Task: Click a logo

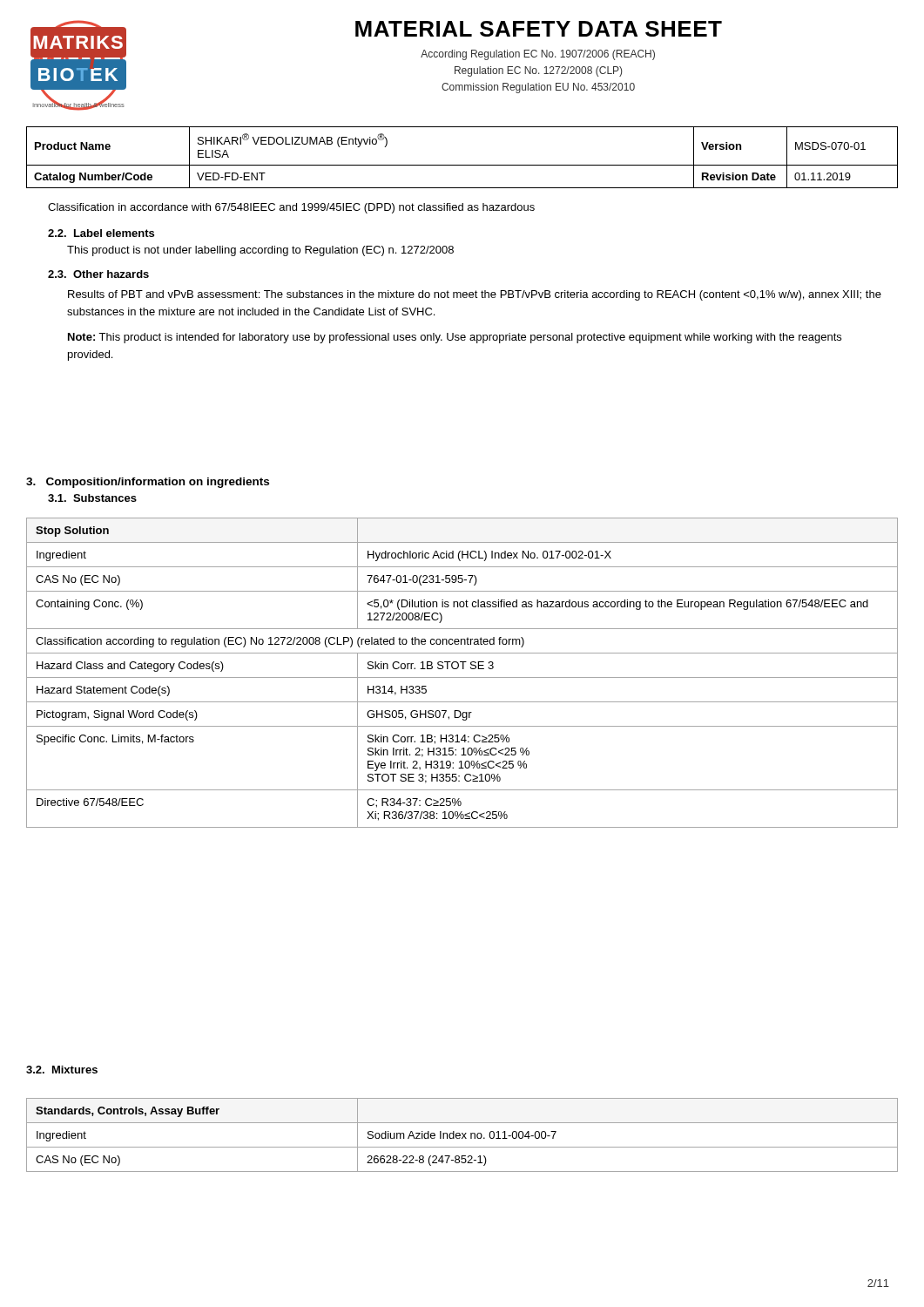Action: tap(89, 66)
